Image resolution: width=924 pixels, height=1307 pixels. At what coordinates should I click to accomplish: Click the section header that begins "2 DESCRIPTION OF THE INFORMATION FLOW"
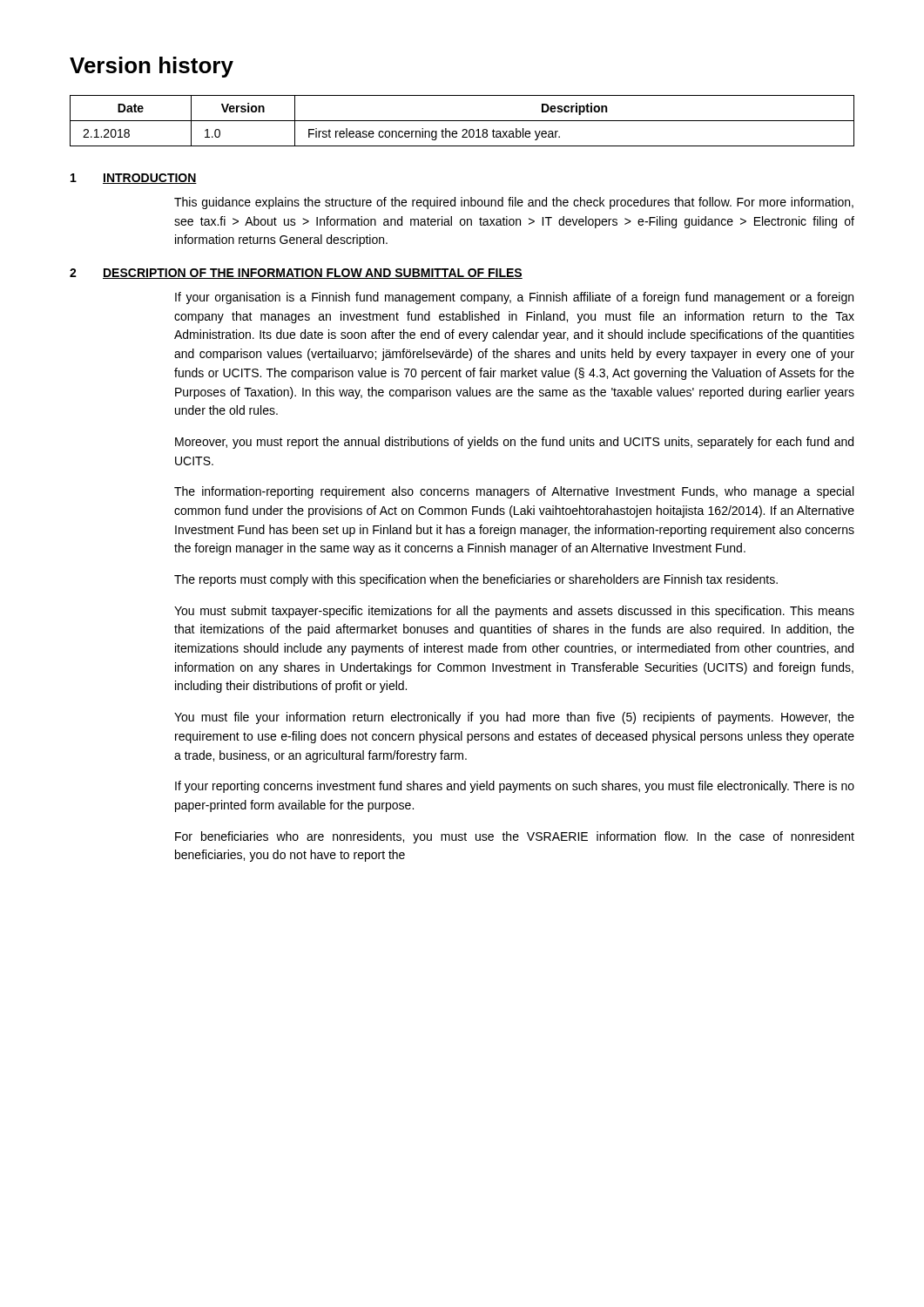coord(296,273)
